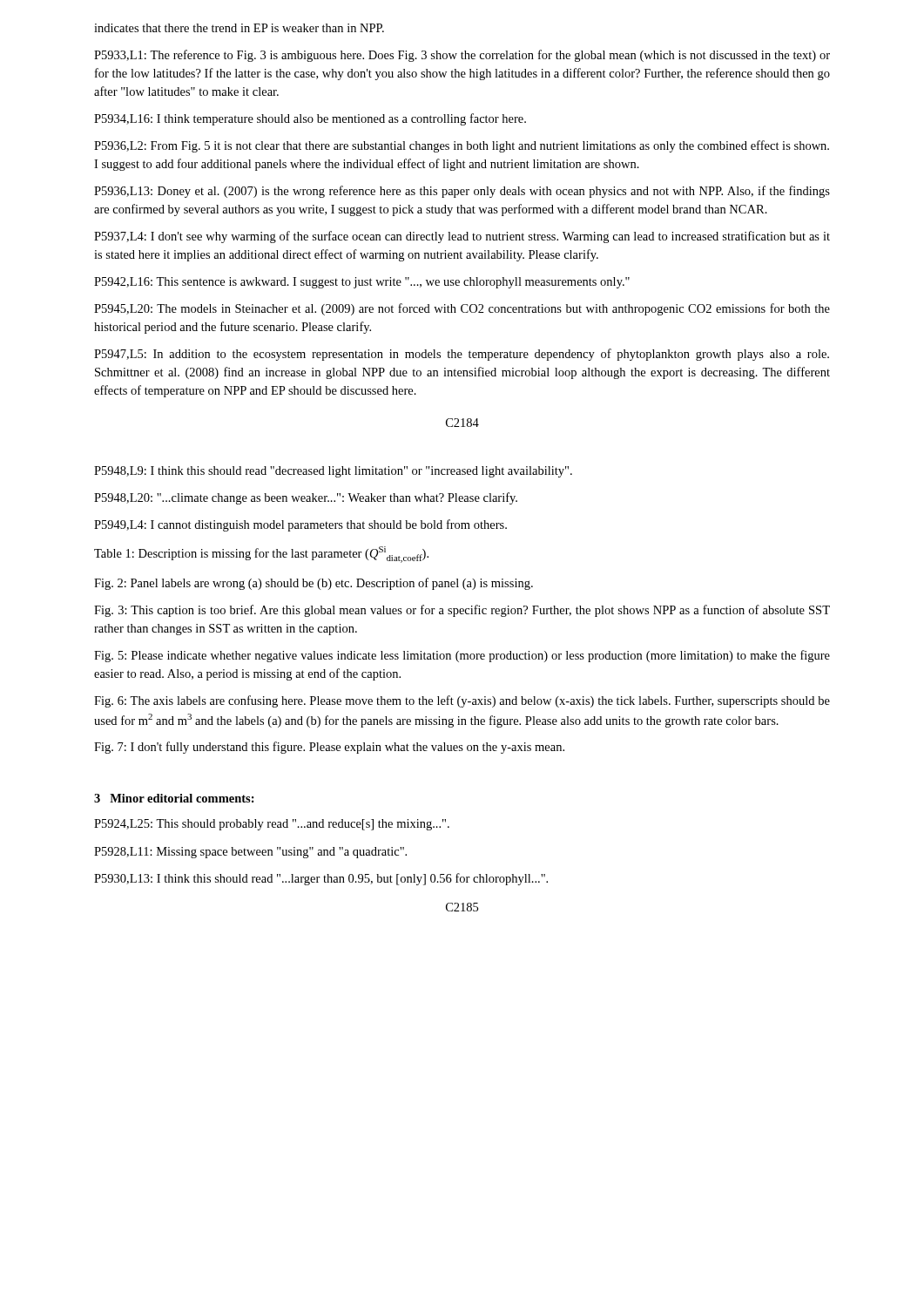Navigate to the text block starting "P5936,L2: From Fig. 5 it is not clear"
Screen dimensions: 1307x924
tap(462, 155)
